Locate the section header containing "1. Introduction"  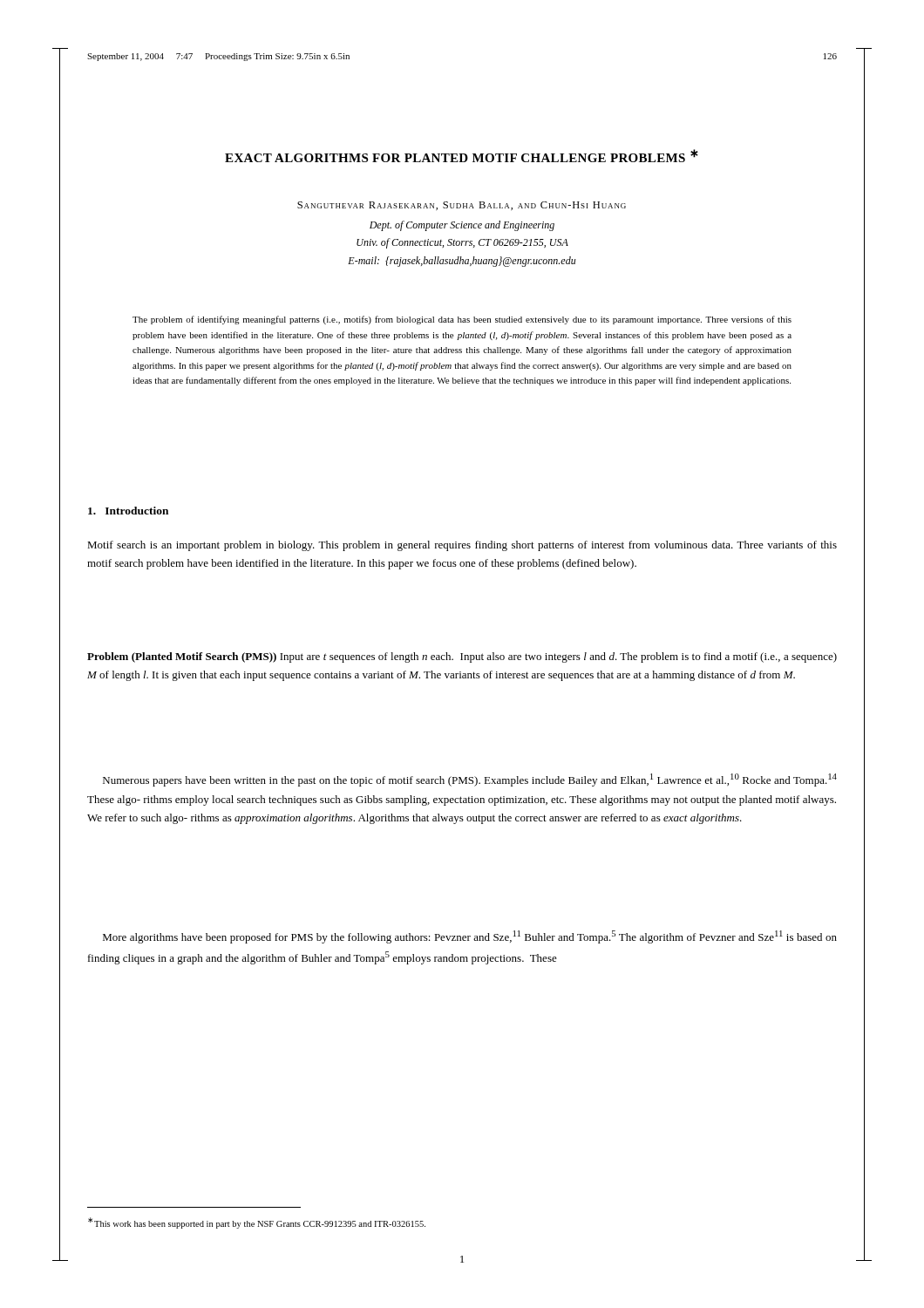pyautogui.click(x=128, y=511)
